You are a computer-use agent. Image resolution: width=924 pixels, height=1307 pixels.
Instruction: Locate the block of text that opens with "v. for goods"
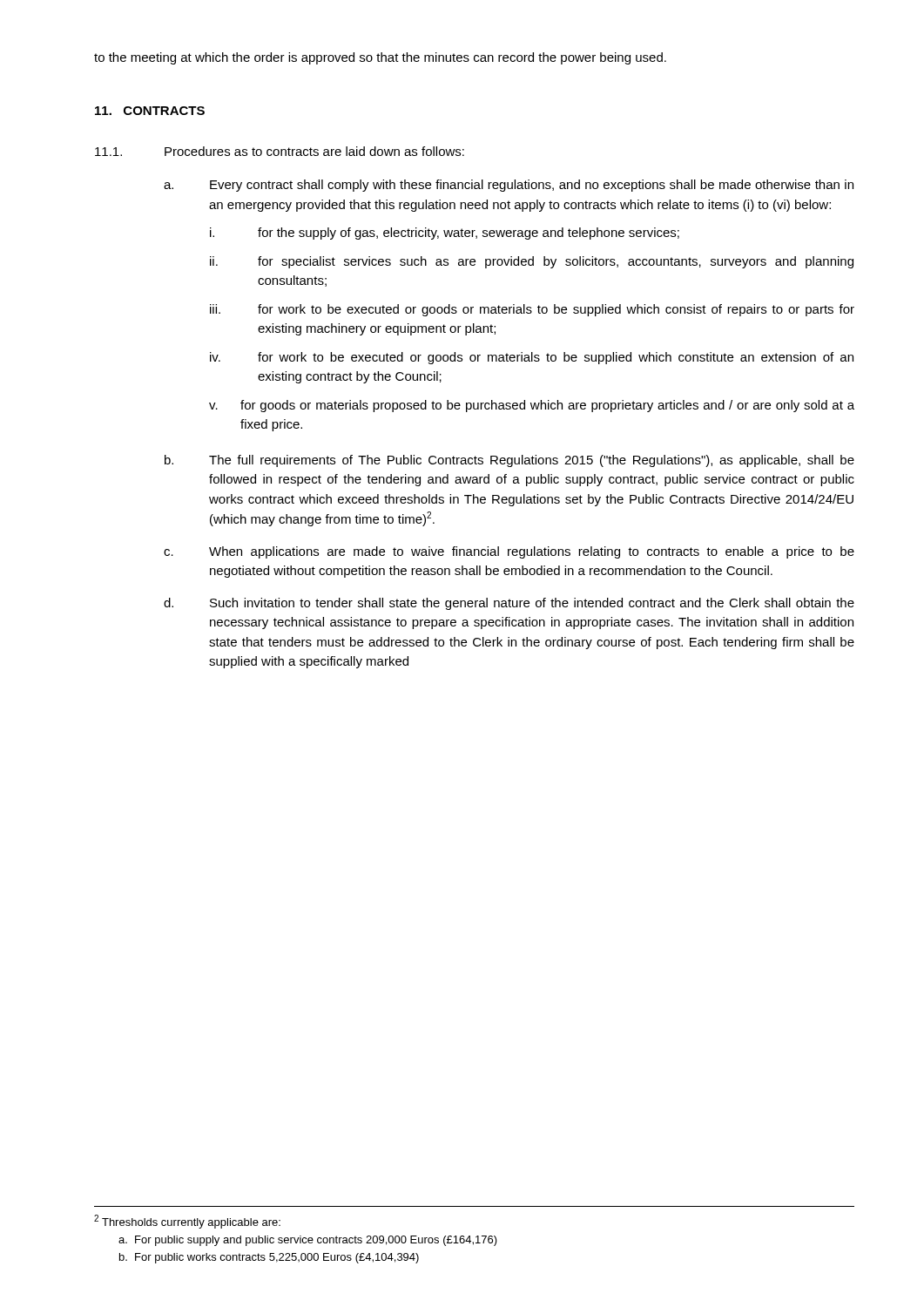(x=532, y=415)
